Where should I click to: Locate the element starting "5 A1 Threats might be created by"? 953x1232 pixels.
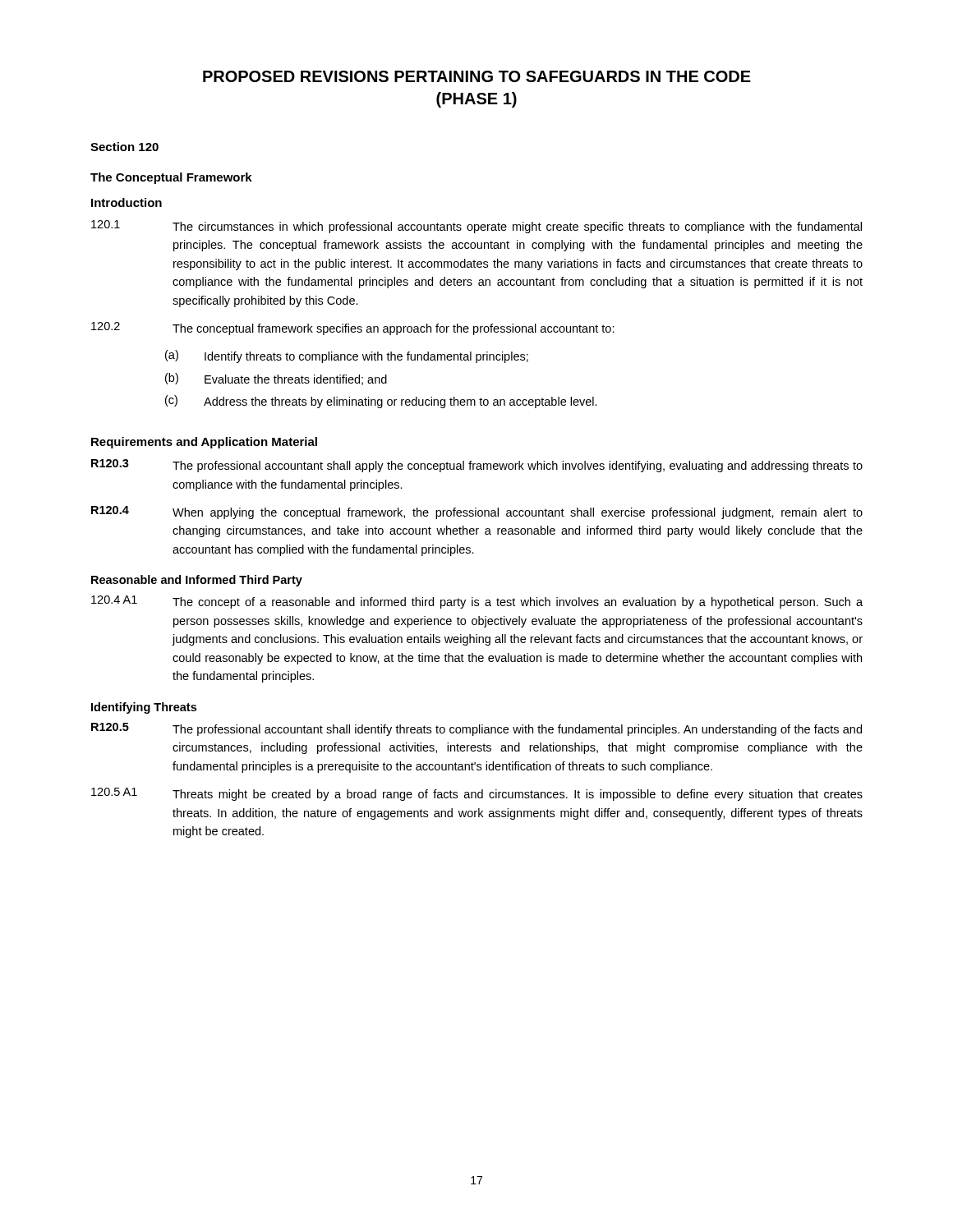(476, 813)
